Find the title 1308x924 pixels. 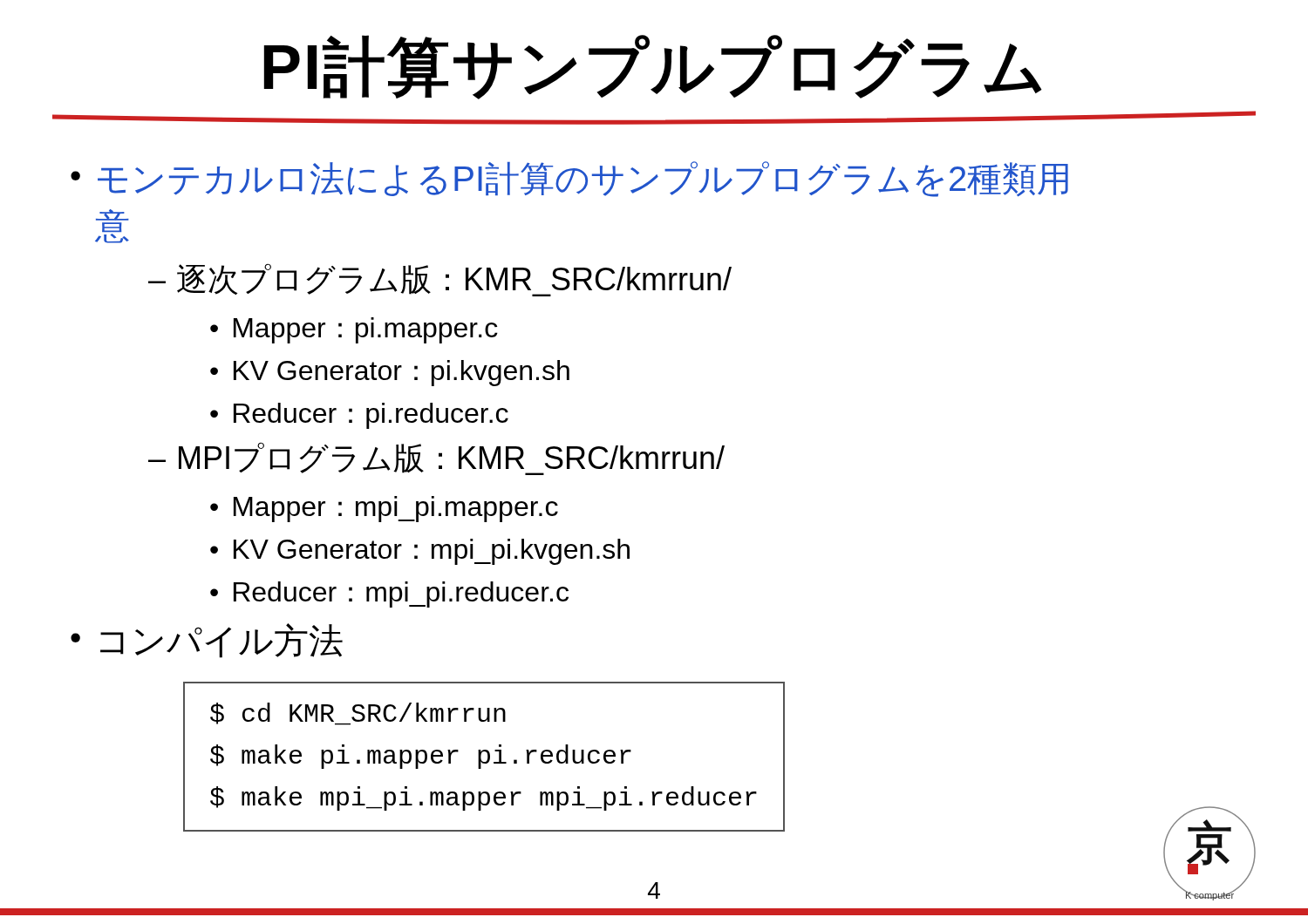tap(654, 78)
